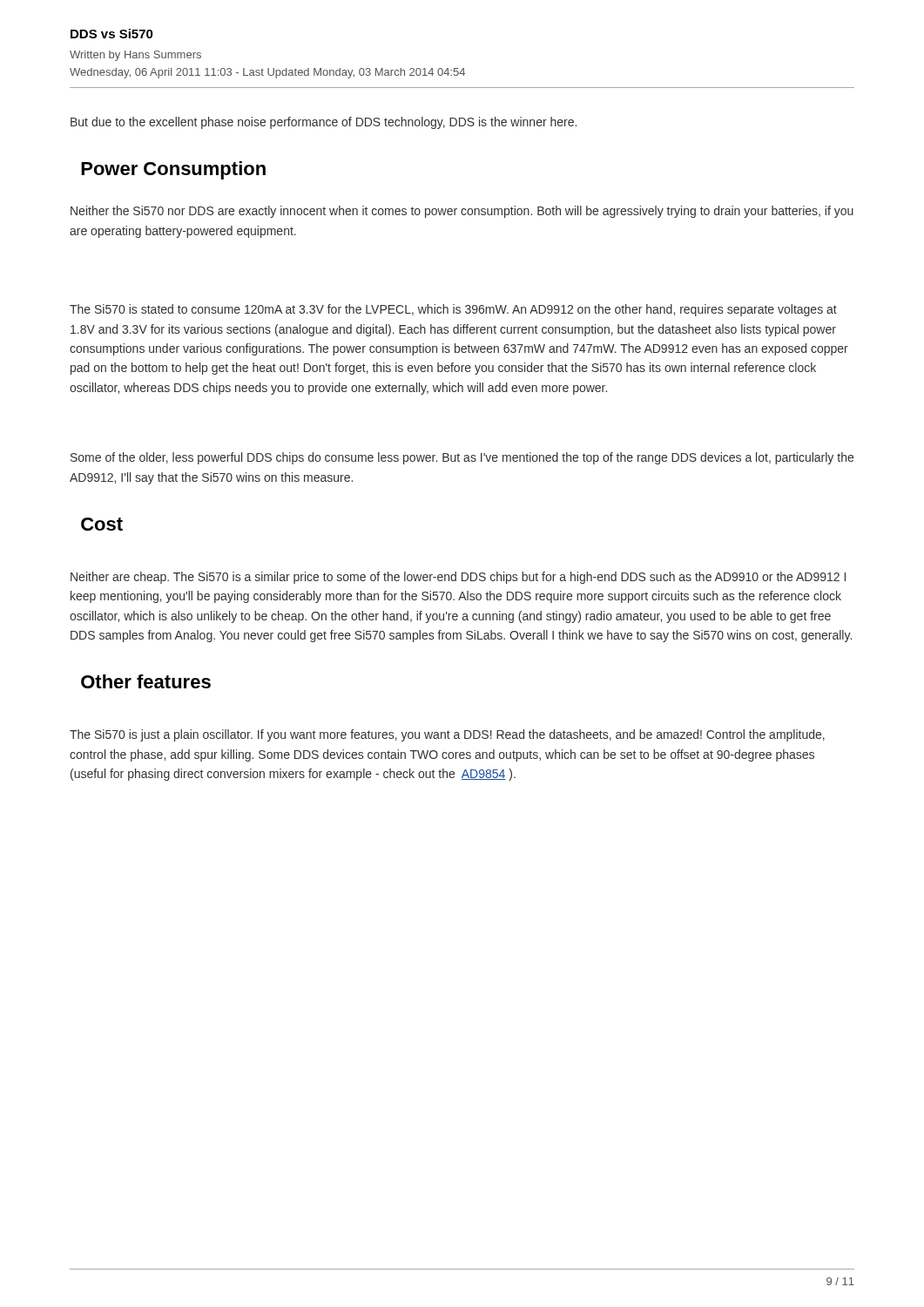Image resolution: width=924 pixels, height=1307 pixels.
Task: Select the text block containing "Some of the"
Action: 462,467
